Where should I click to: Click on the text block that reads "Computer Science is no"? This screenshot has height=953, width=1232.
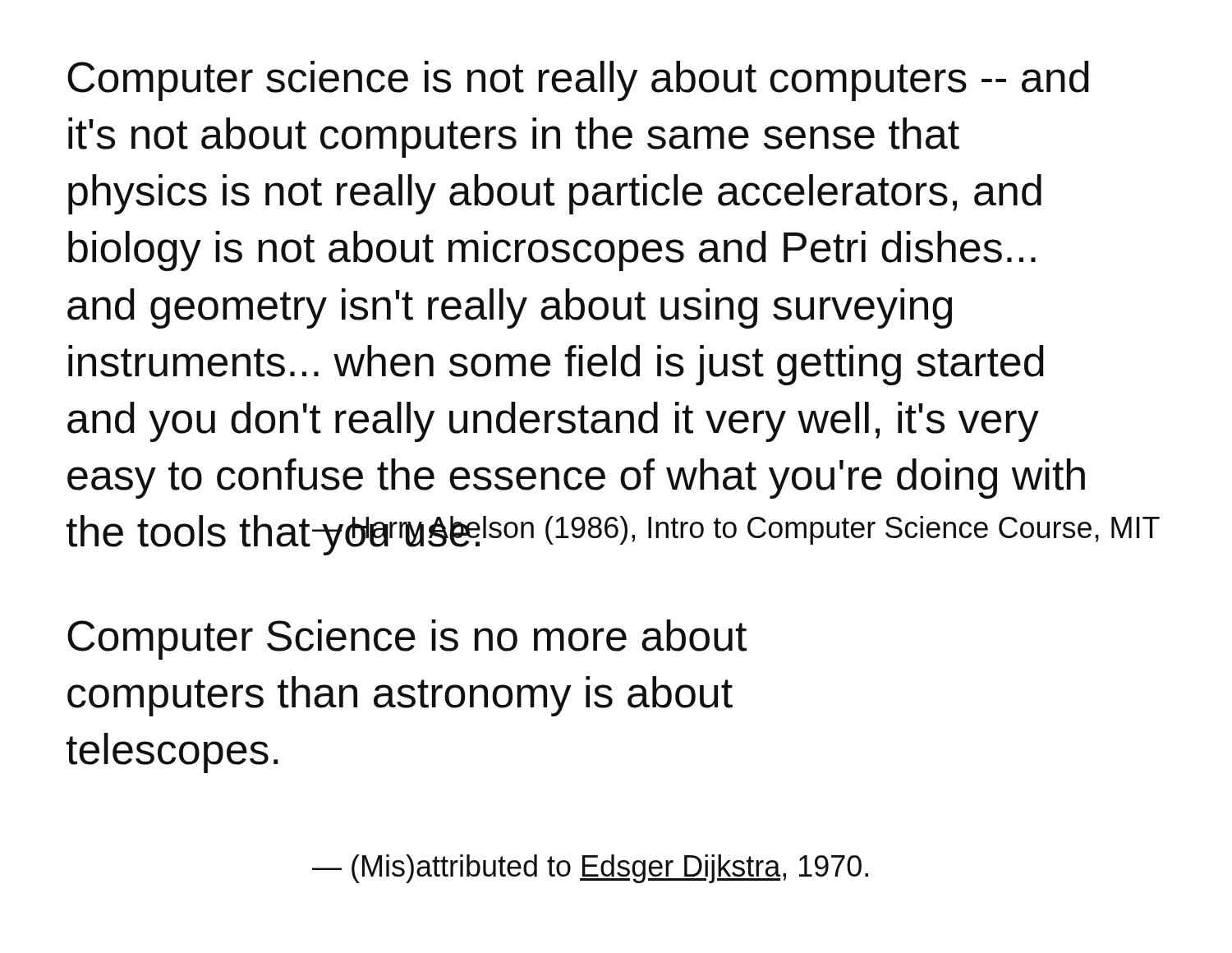coord(406,693)
